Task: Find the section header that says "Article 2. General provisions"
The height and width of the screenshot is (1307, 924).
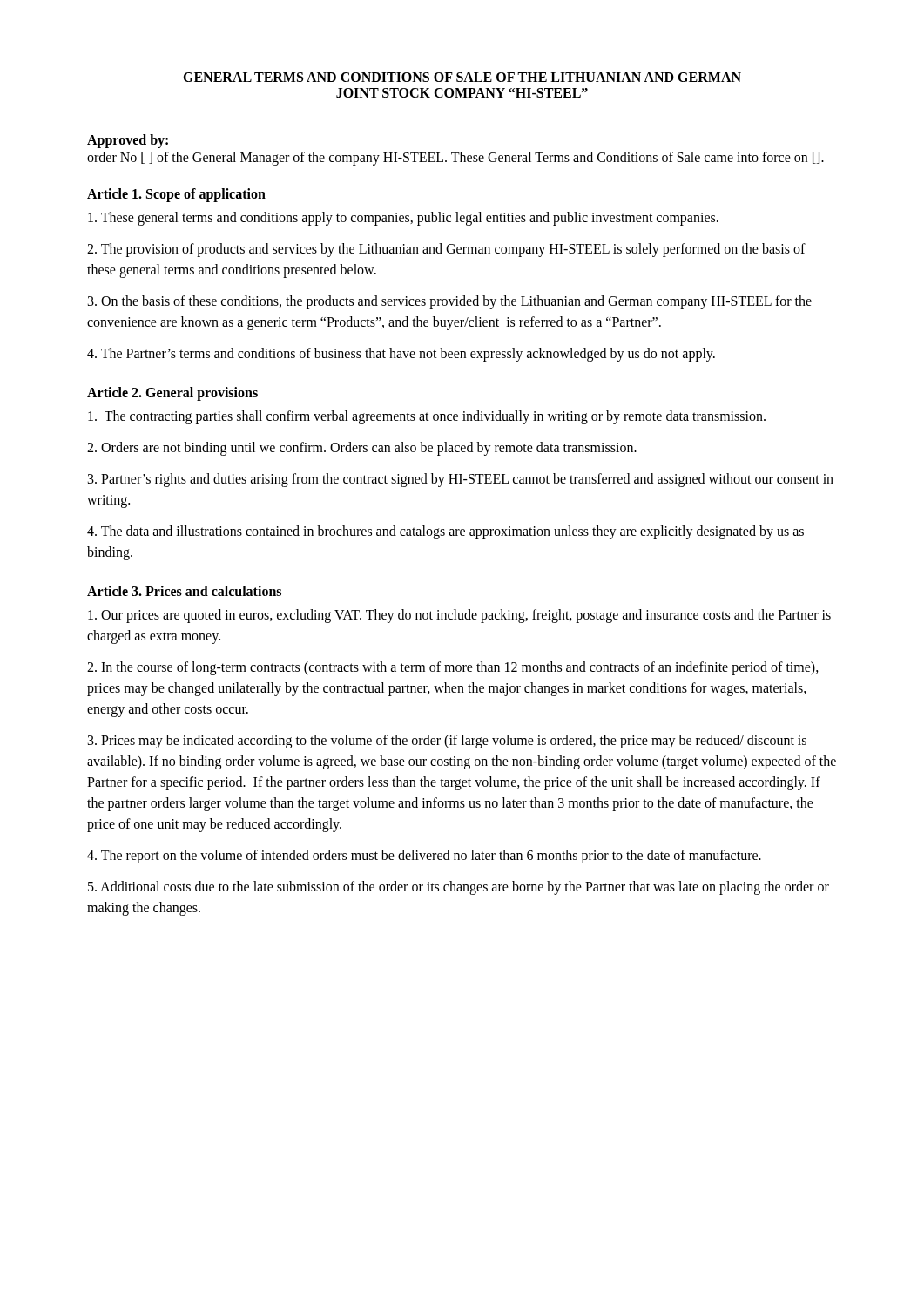Action: (x=173, y=393)
